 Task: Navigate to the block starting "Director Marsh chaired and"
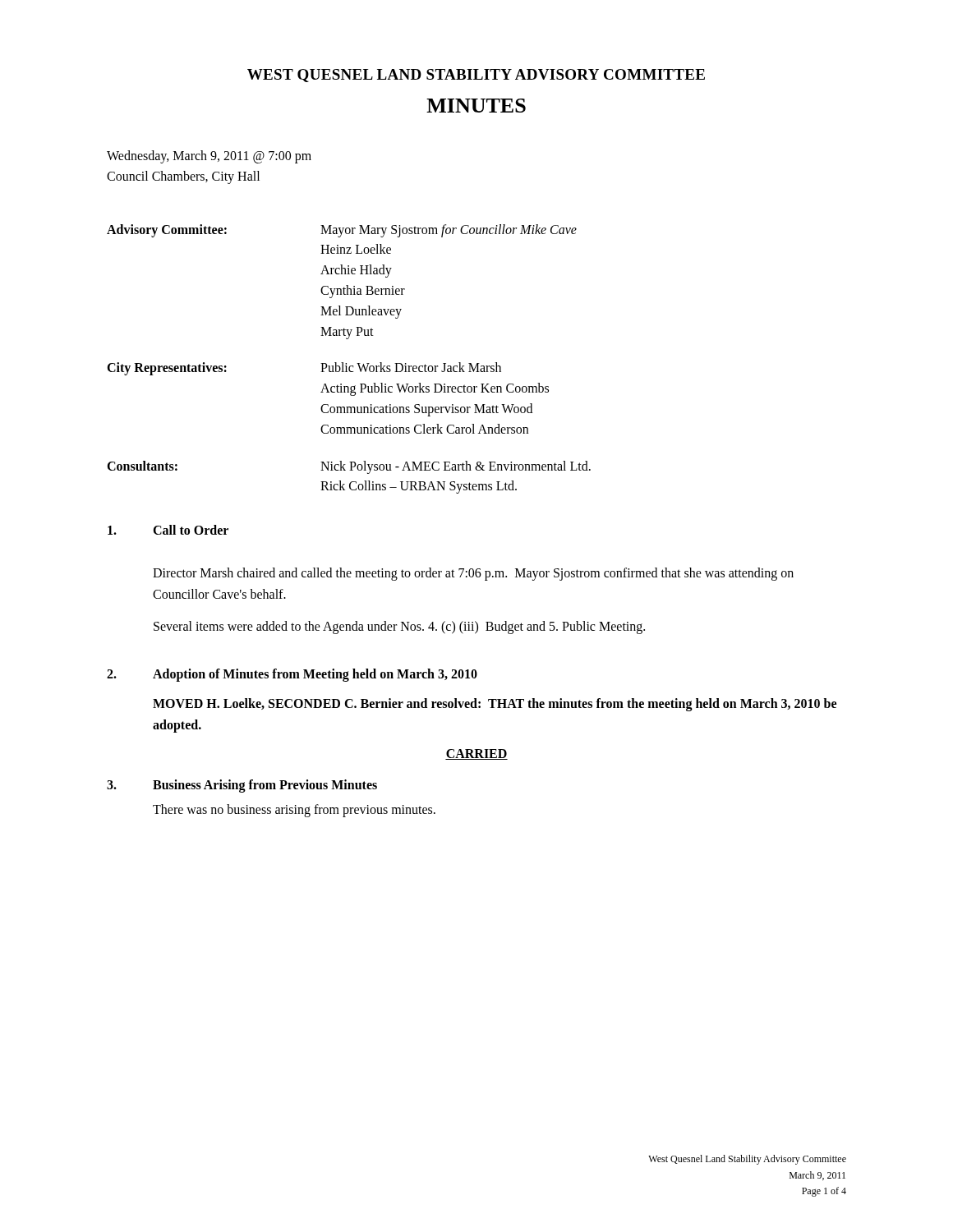(473, 583)
